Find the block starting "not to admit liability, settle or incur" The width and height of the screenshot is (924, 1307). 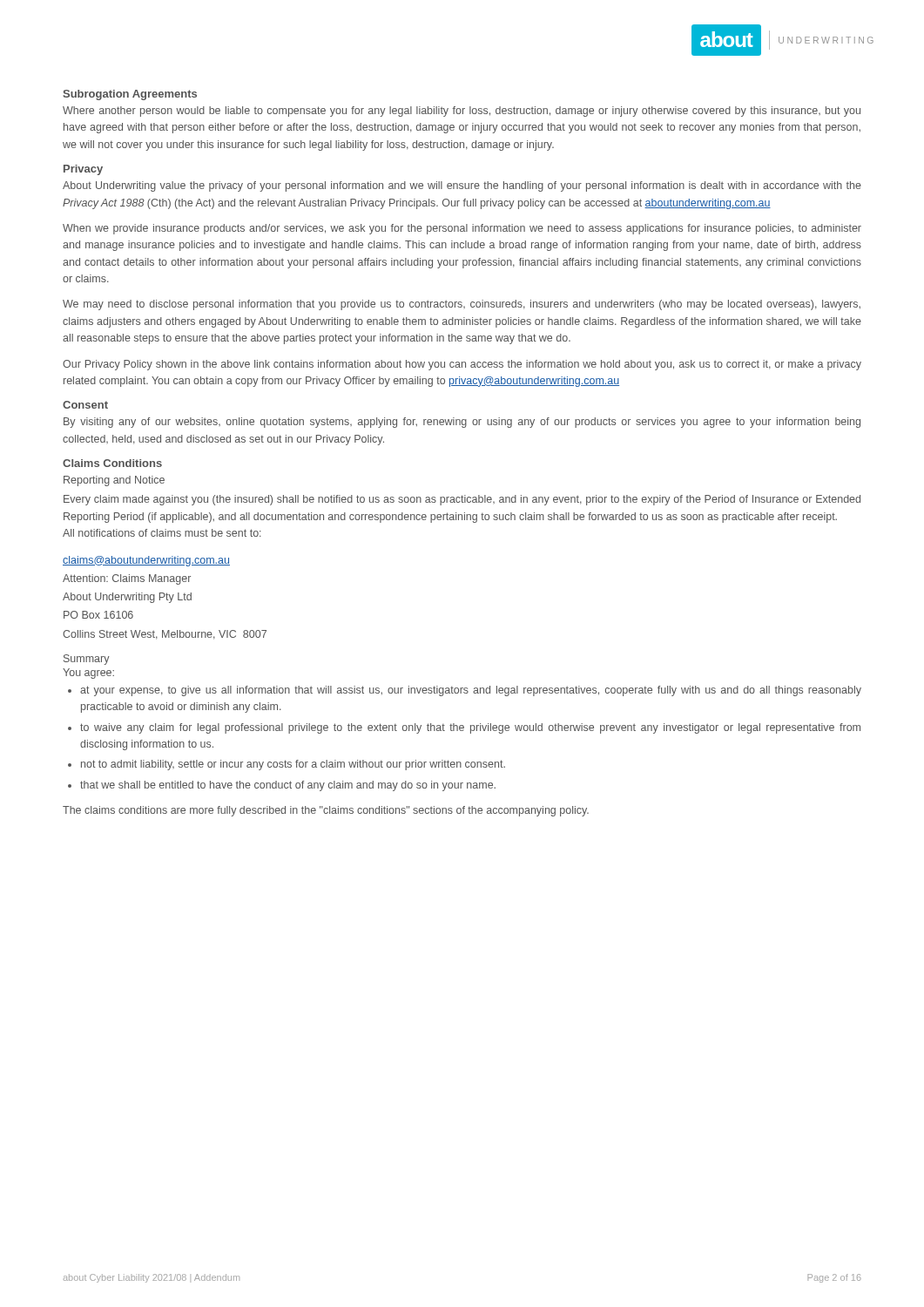[293, 764]
